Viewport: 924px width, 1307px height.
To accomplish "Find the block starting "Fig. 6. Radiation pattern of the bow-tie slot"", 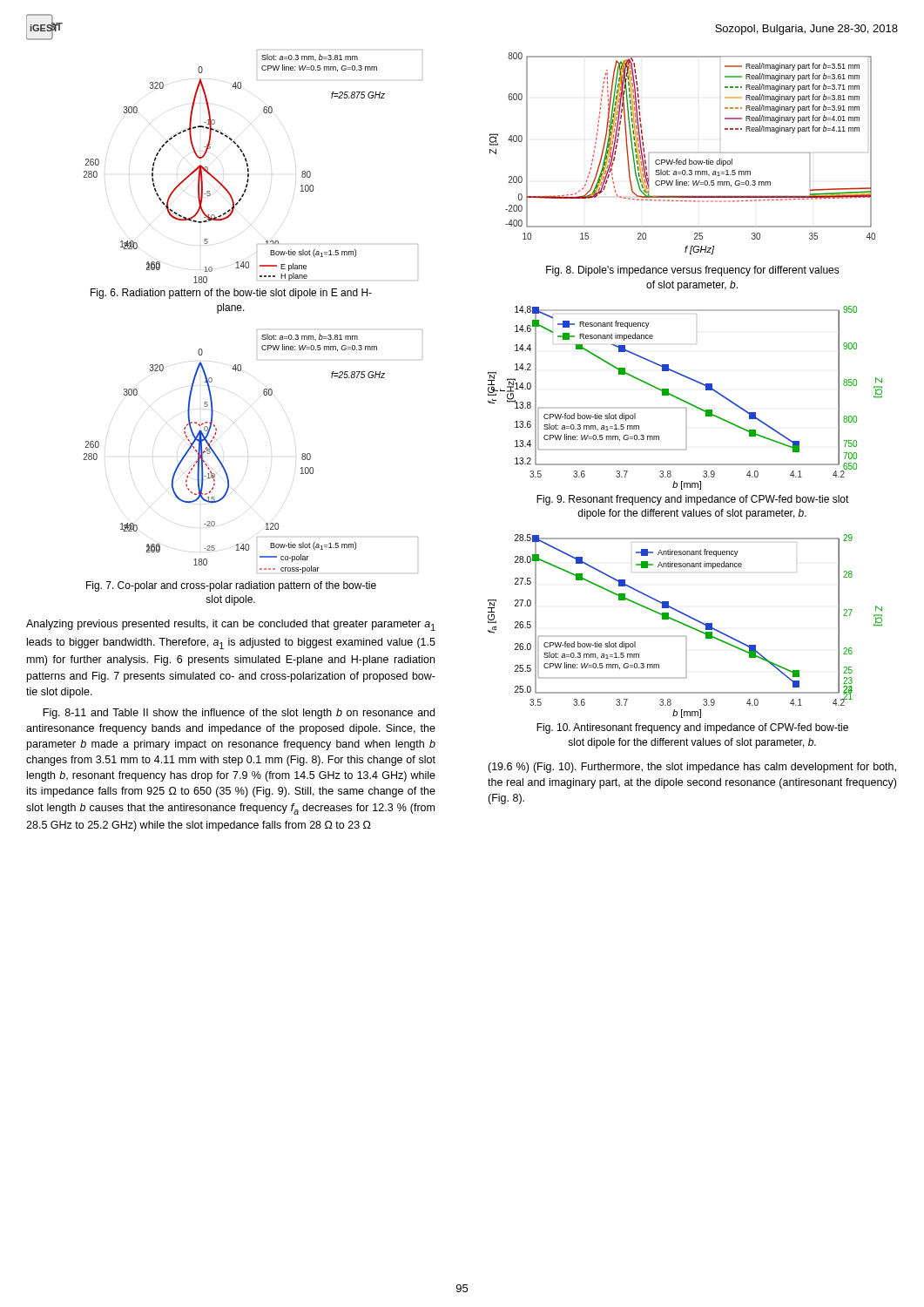I will pos(231,300).
